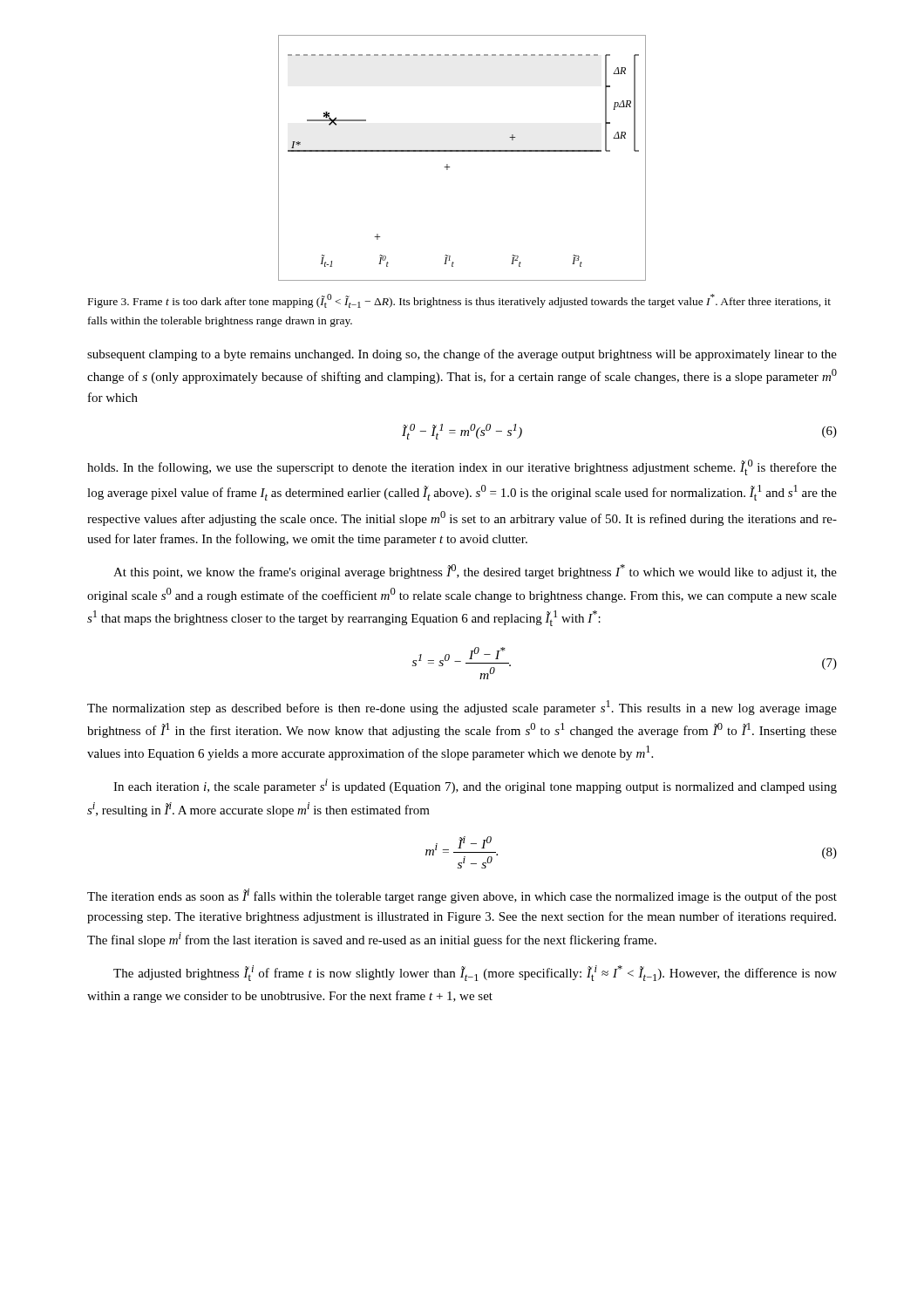This screenshot has height=1308, width=924.
Task: Locate the block starting "The iteration ends as soon"
Action: (462, 916)
